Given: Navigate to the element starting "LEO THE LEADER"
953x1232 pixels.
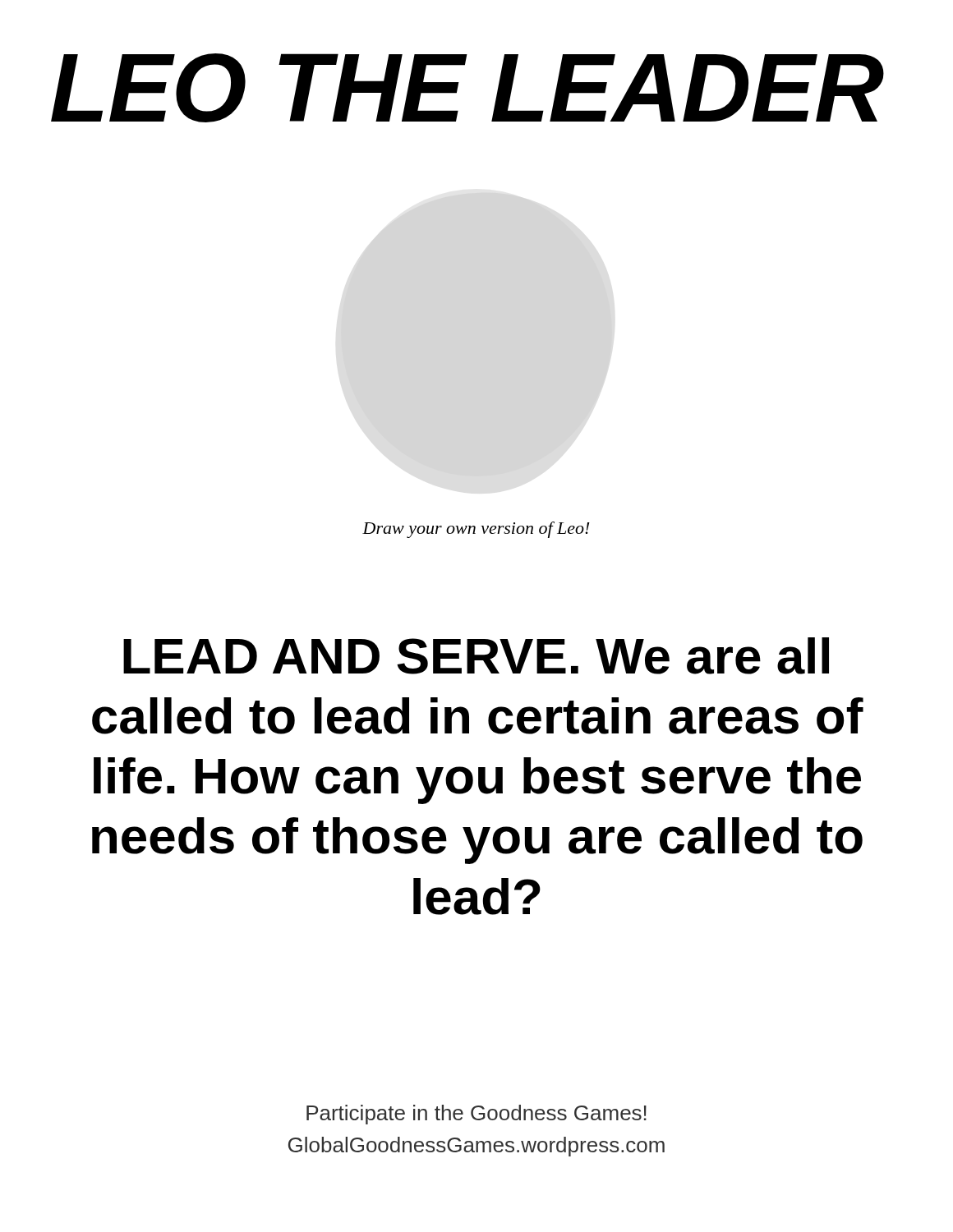Looking at the screenshot, I should (466, 88).
